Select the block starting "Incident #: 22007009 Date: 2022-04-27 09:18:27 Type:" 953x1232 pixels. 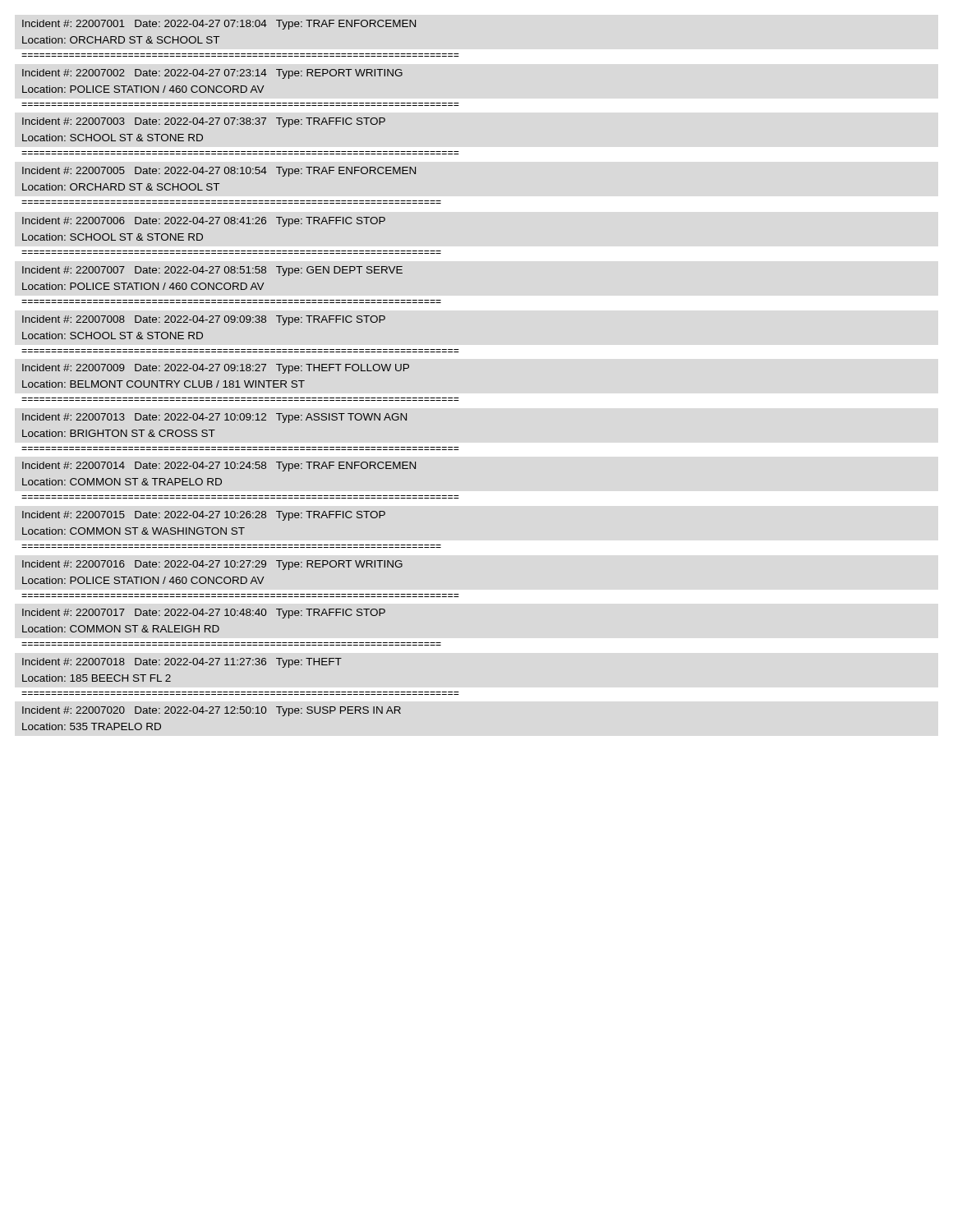click(216, 369)
